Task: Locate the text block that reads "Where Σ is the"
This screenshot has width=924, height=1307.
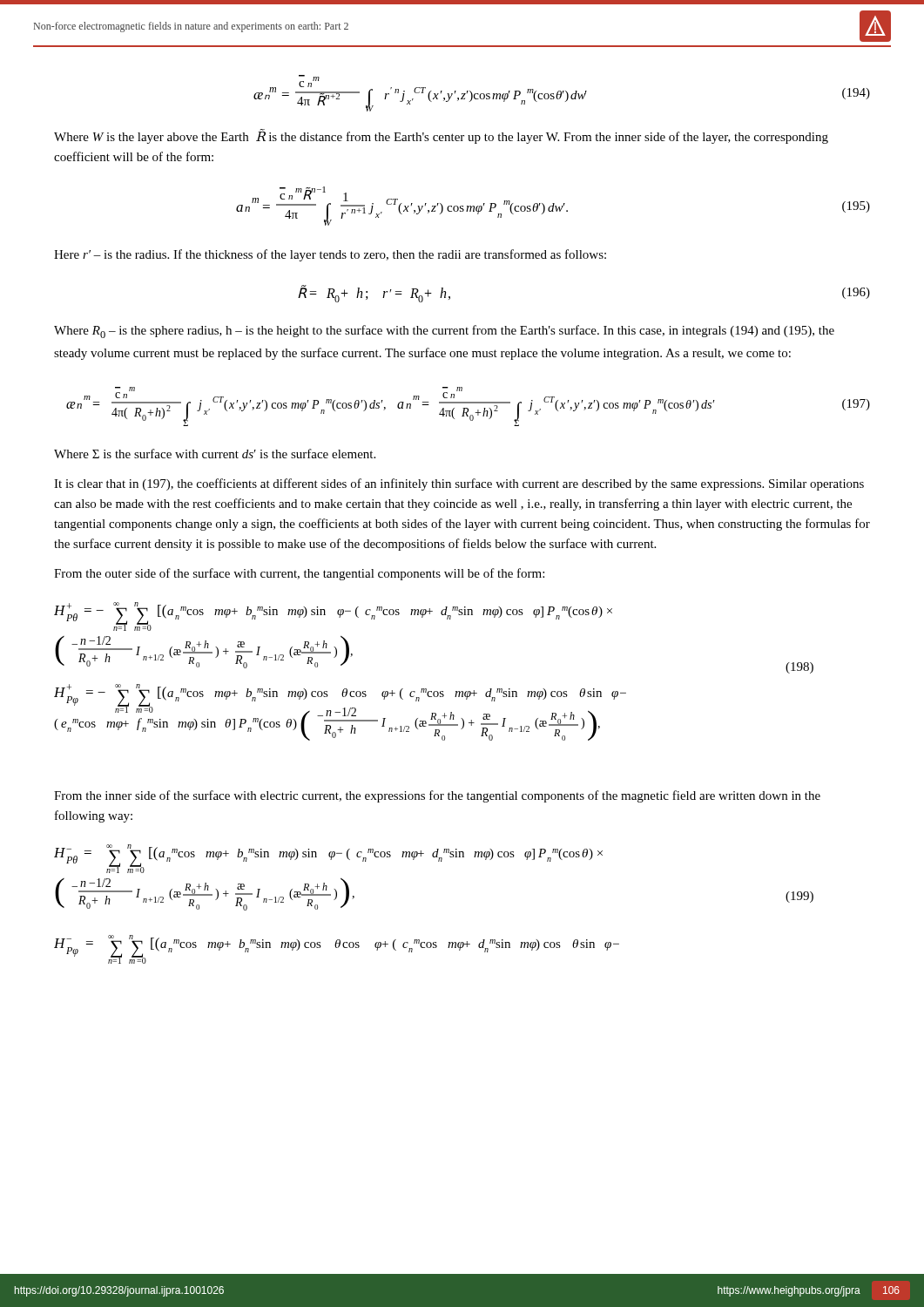Action: pyautogui.click(x=215, y=454)
